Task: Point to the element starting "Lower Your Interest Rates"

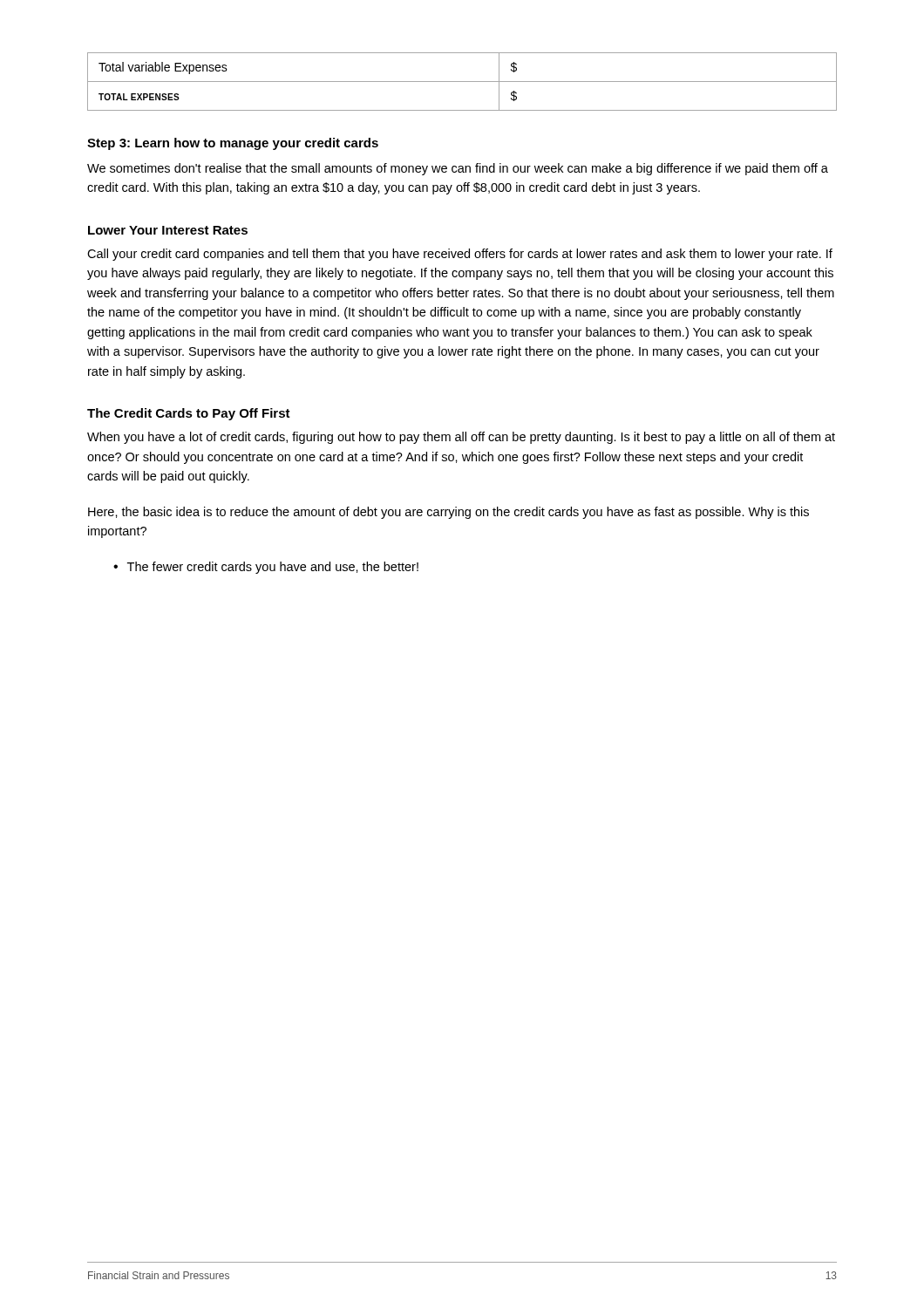Action: [168, 230]
